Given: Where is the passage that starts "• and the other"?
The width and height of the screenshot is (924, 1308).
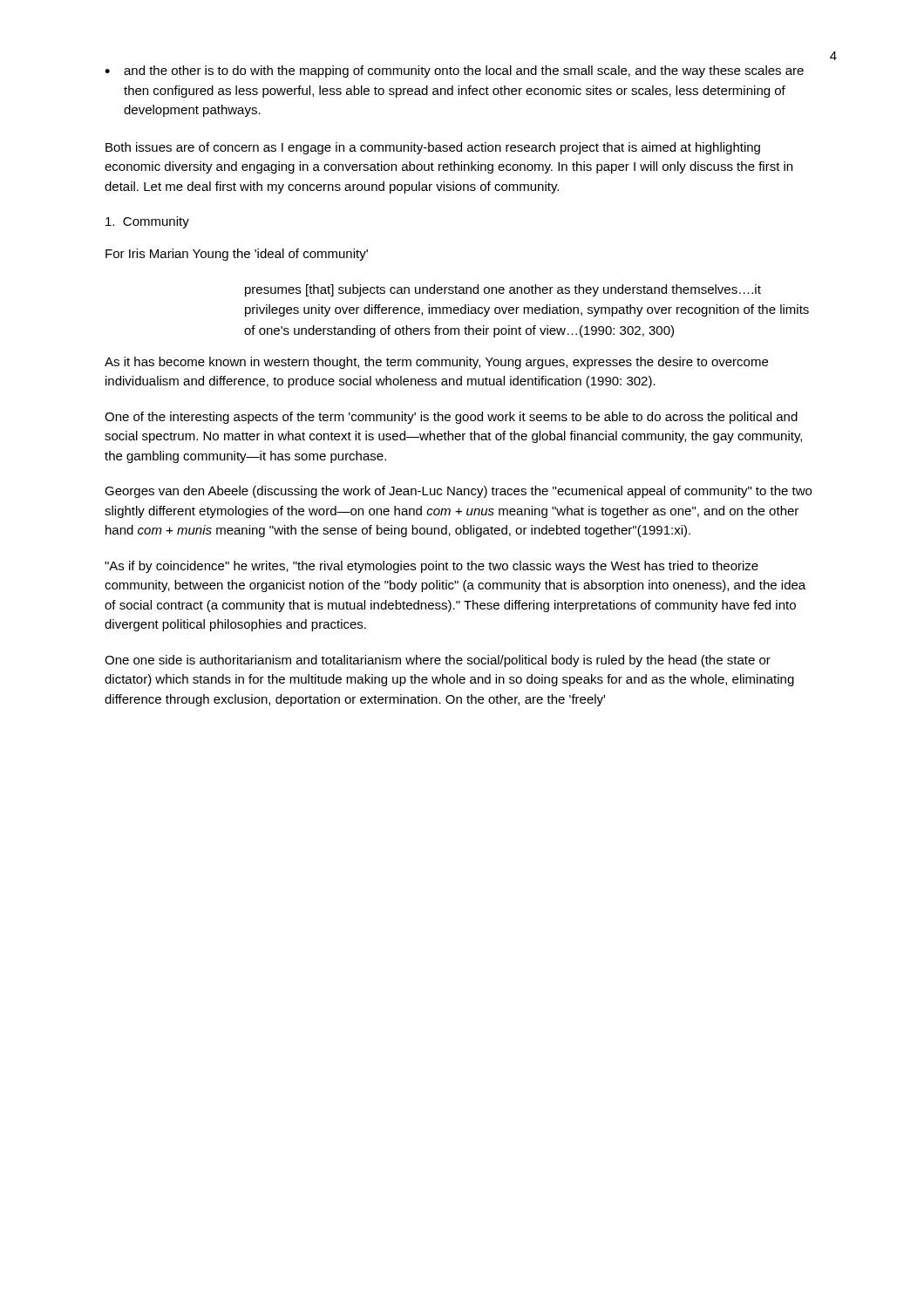Looking at the screenshot, I should 462,91.
